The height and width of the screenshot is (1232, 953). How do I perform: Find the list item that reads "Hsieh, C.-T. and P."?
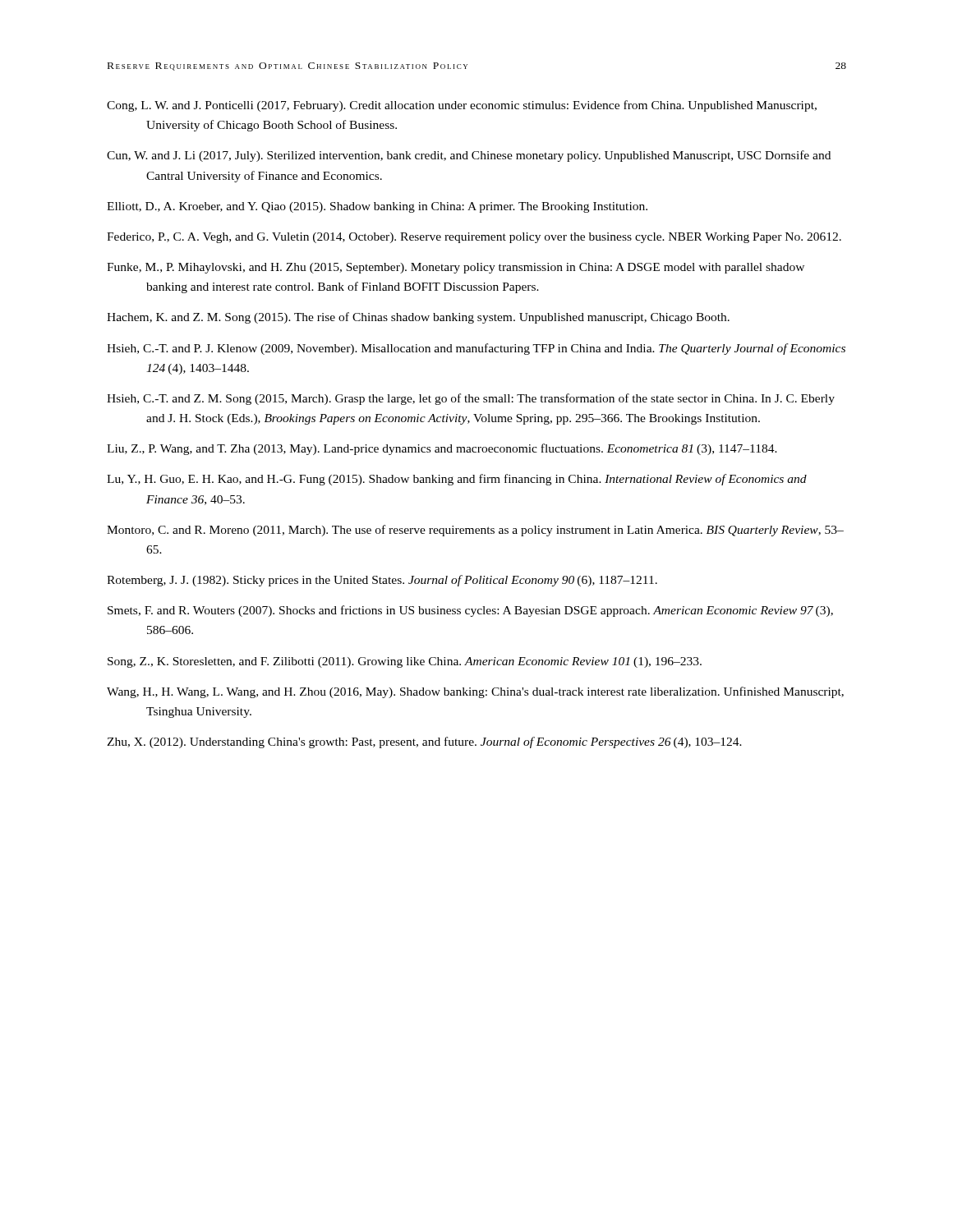tap(476, 357)
